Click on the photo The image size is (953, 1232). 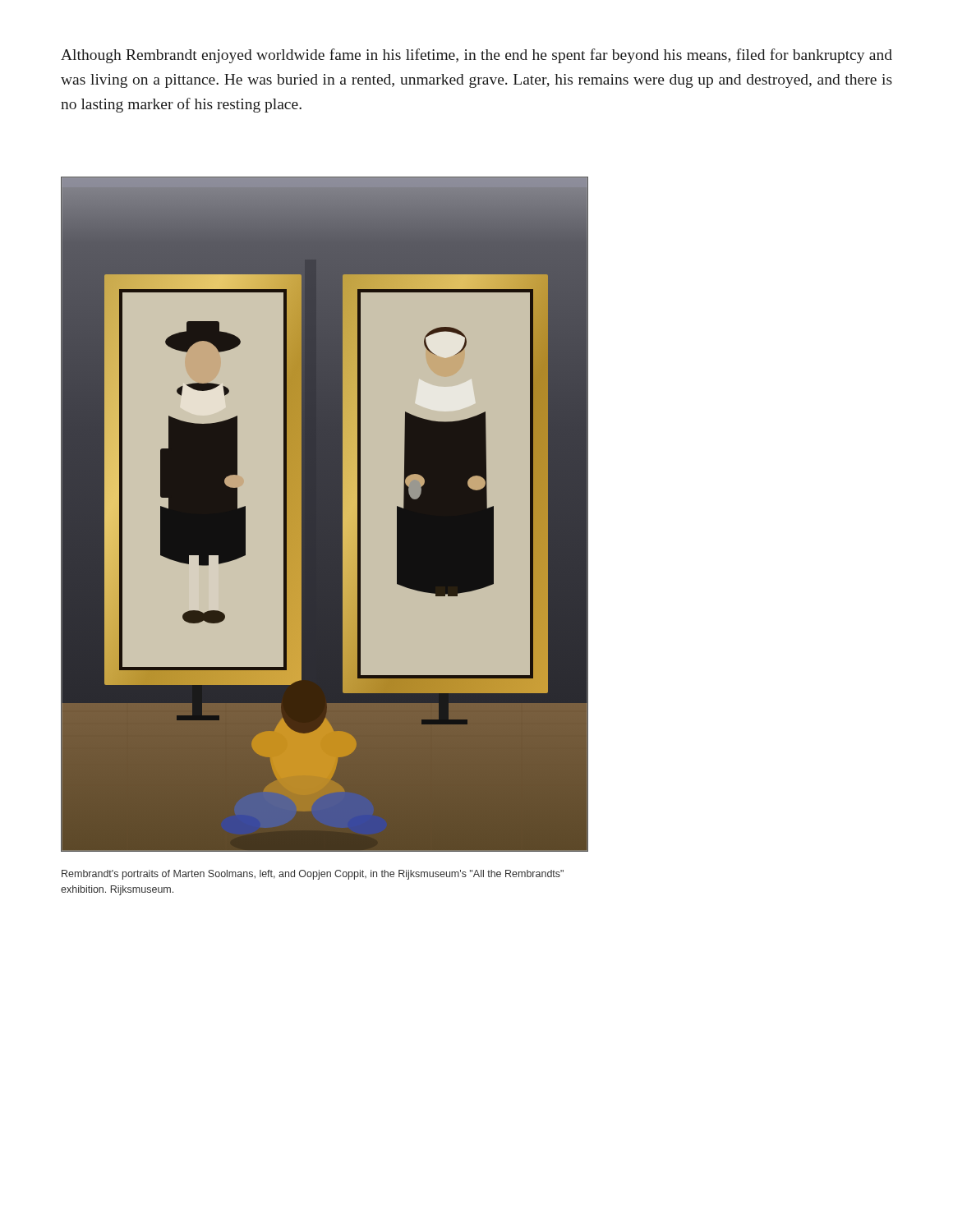pyautogui.click(x=324, y=514)
